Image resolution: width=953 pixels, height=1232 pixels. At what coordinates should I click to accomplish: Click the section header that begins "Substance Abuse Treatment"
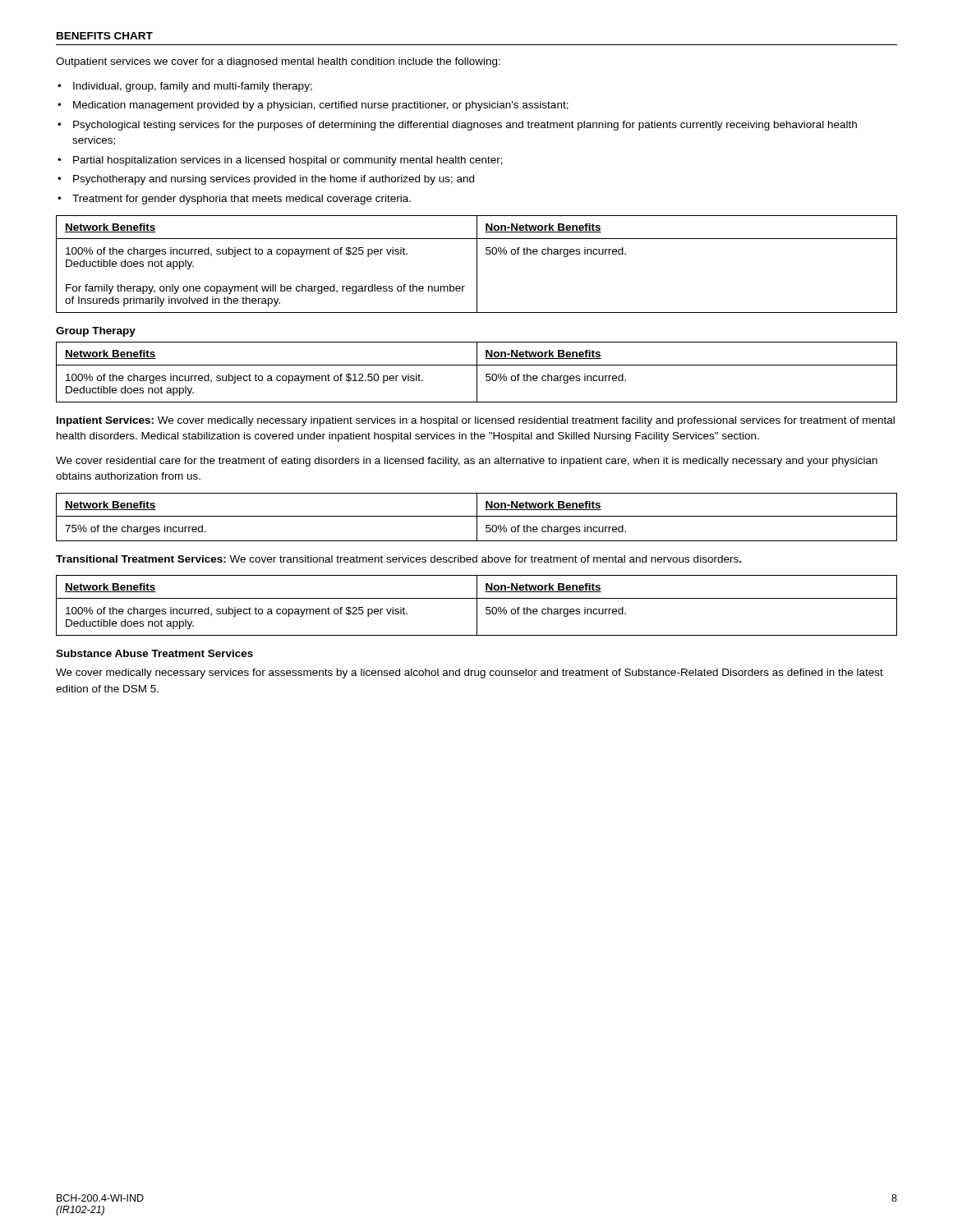coord(155,654)
